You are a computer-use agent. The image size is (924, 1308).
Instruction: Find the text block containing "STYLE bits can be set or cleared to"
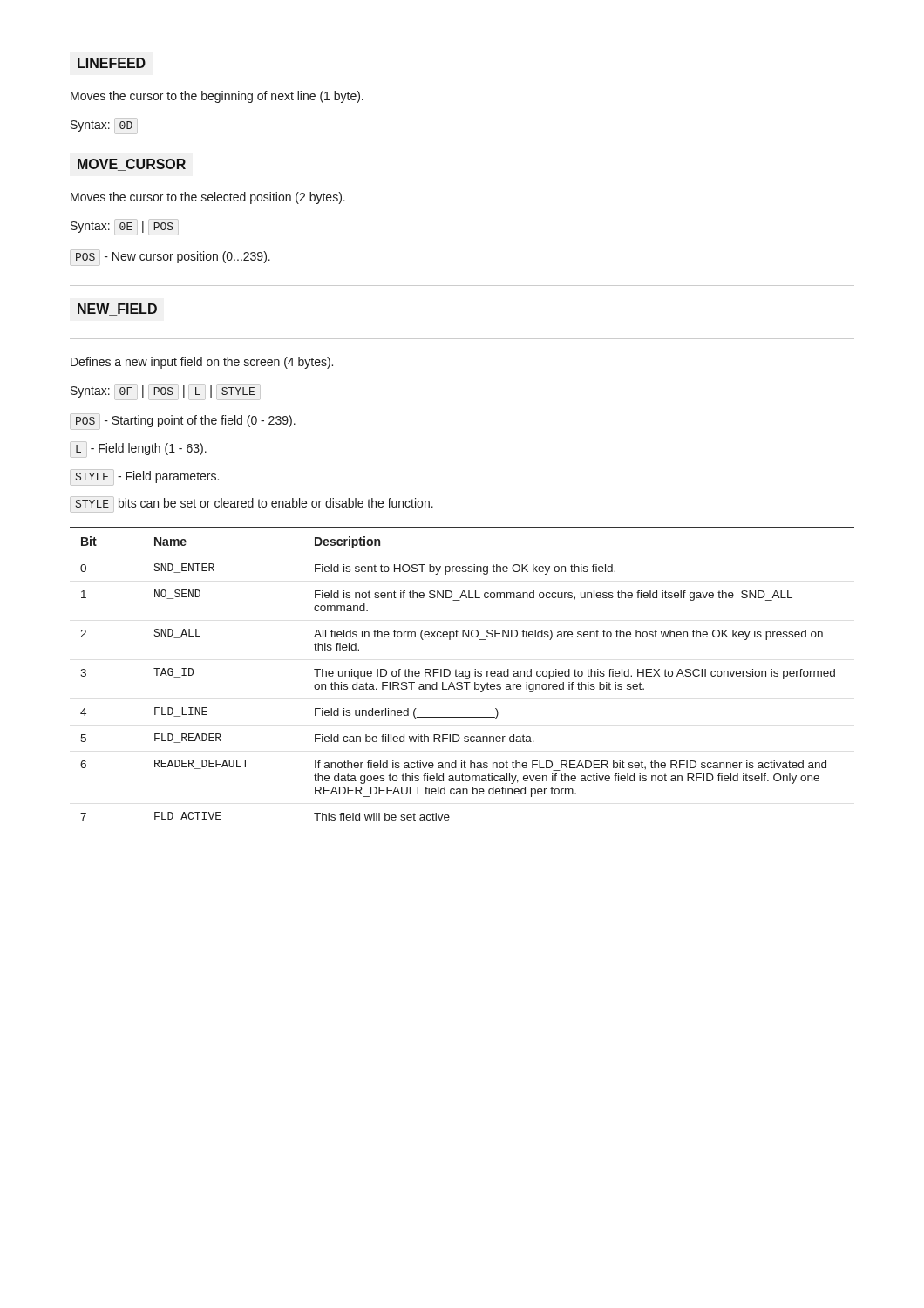252,505
